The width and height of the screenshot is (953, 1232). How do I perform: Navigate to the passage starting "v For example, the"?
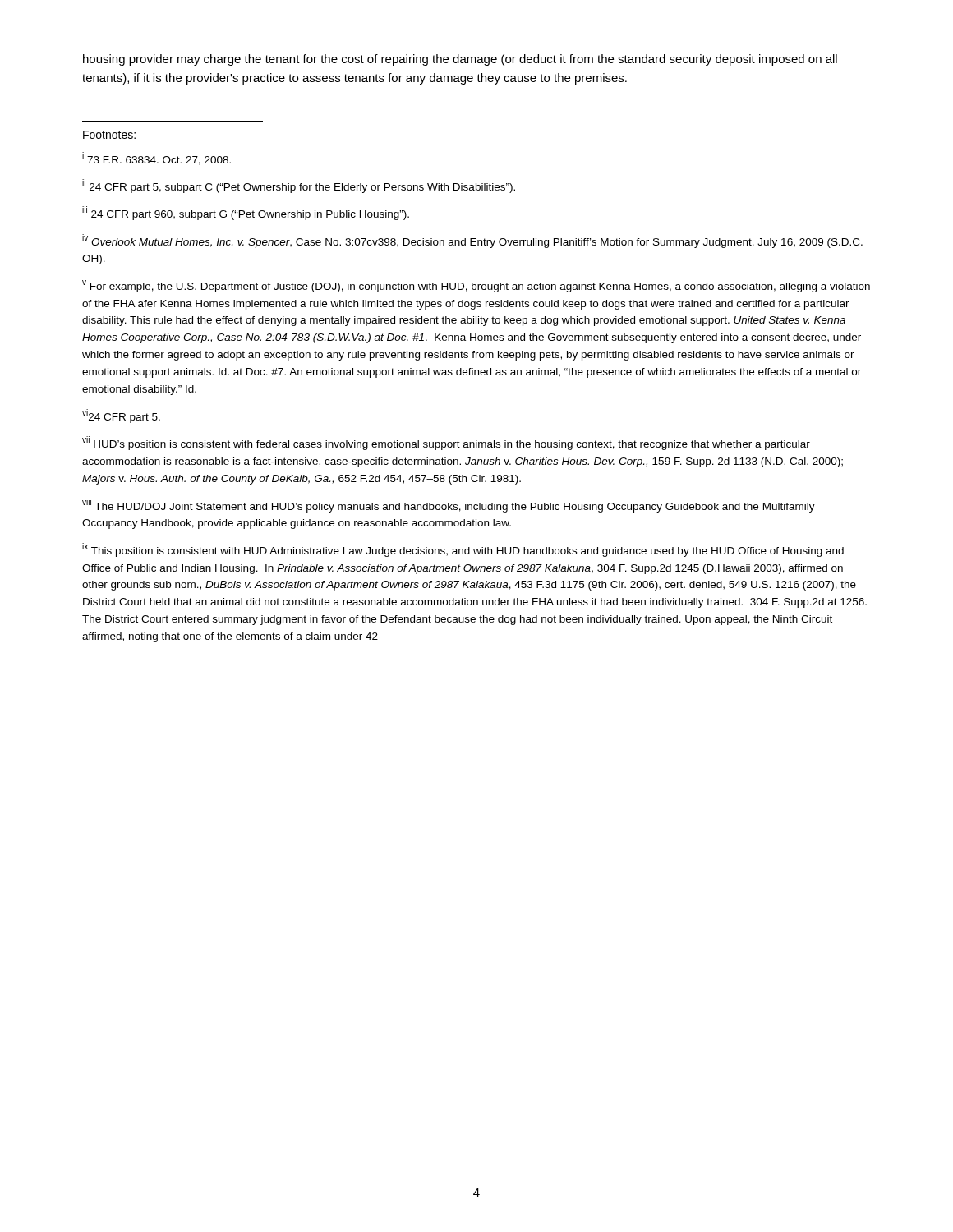pyautogui.click(x=476, y=336)
